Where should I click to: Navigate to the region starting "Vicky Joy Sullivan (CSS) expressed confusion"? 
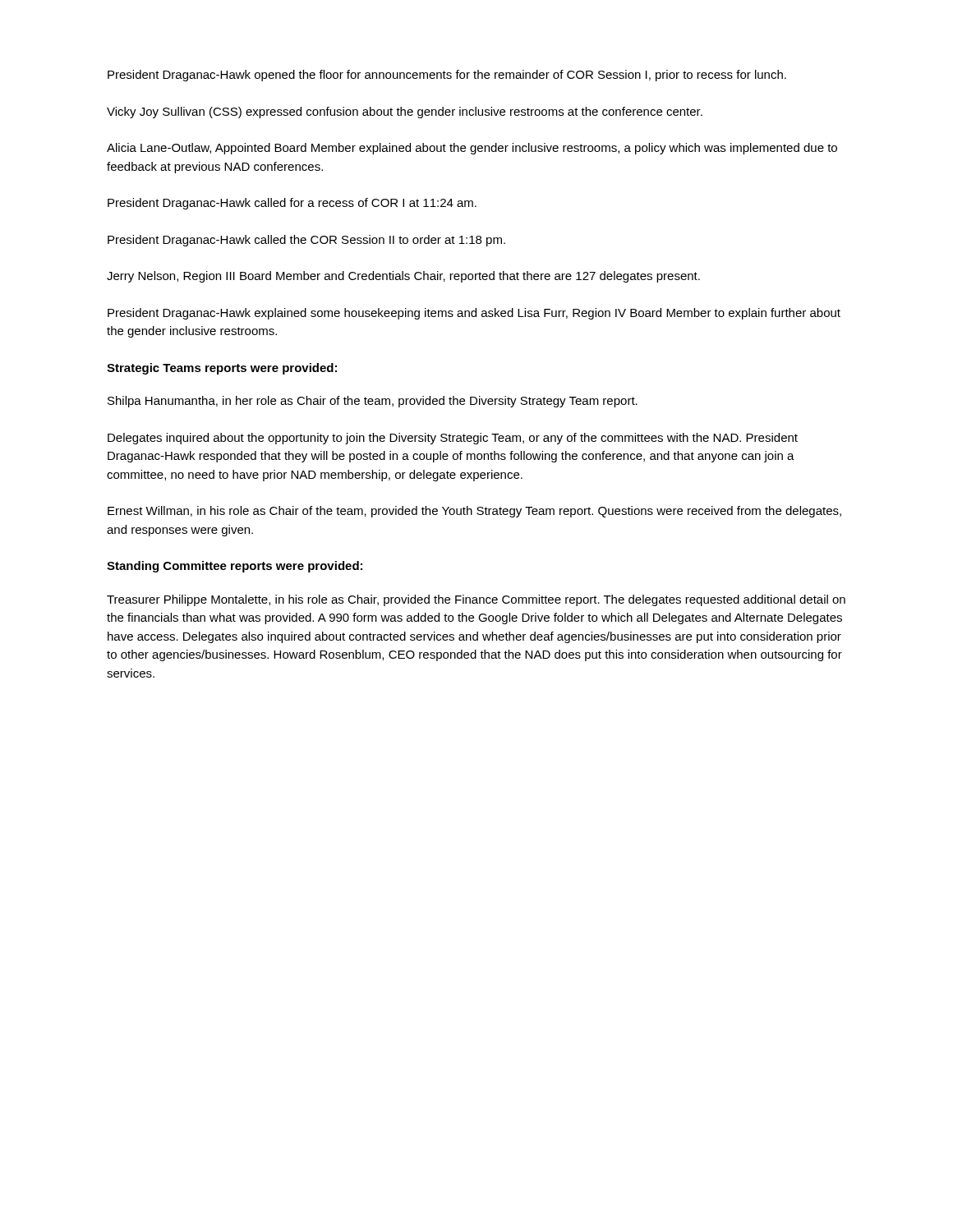pos(405,111)
